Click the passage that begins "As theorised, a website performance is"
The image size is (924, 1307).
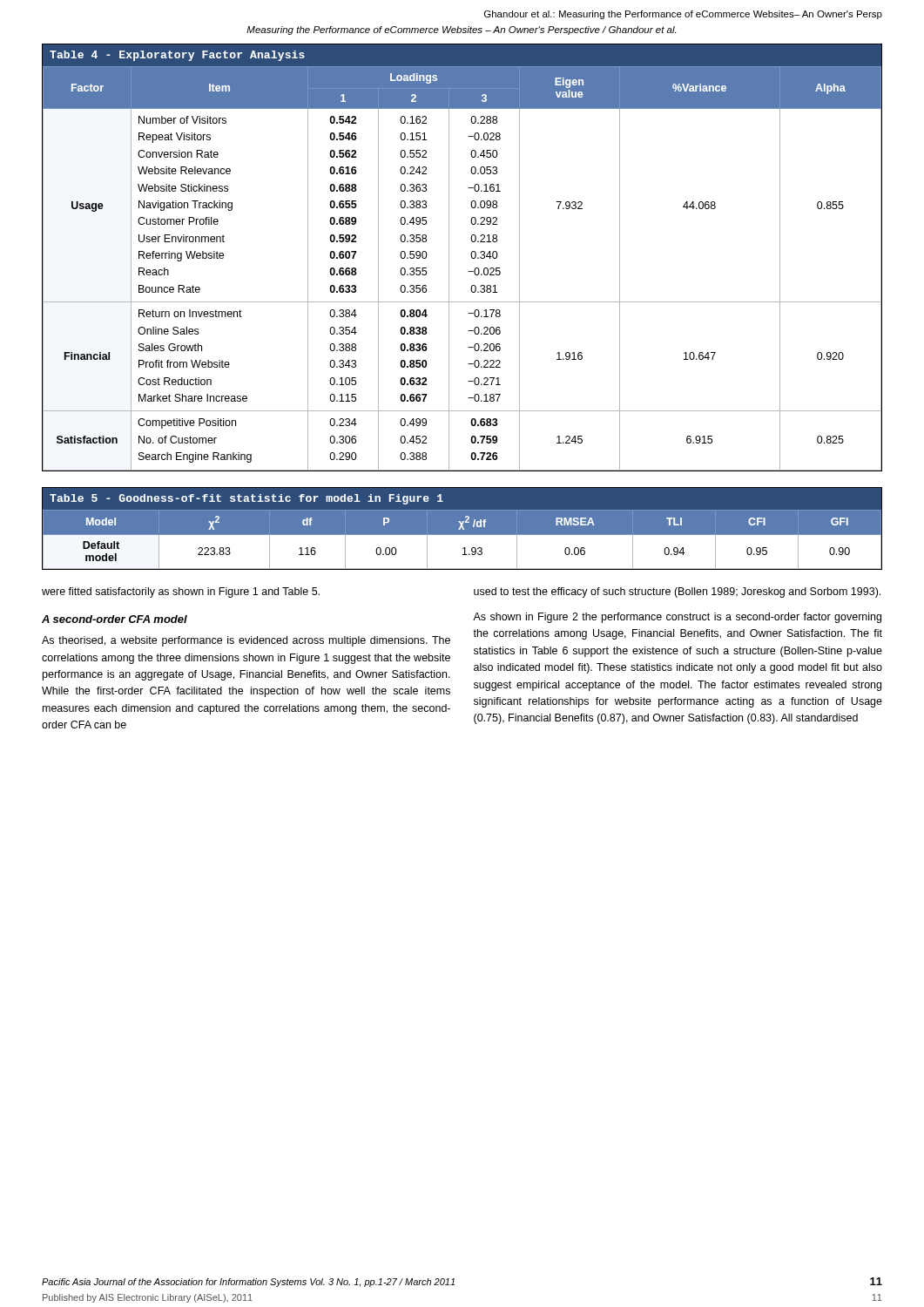[x=246, y=683]
